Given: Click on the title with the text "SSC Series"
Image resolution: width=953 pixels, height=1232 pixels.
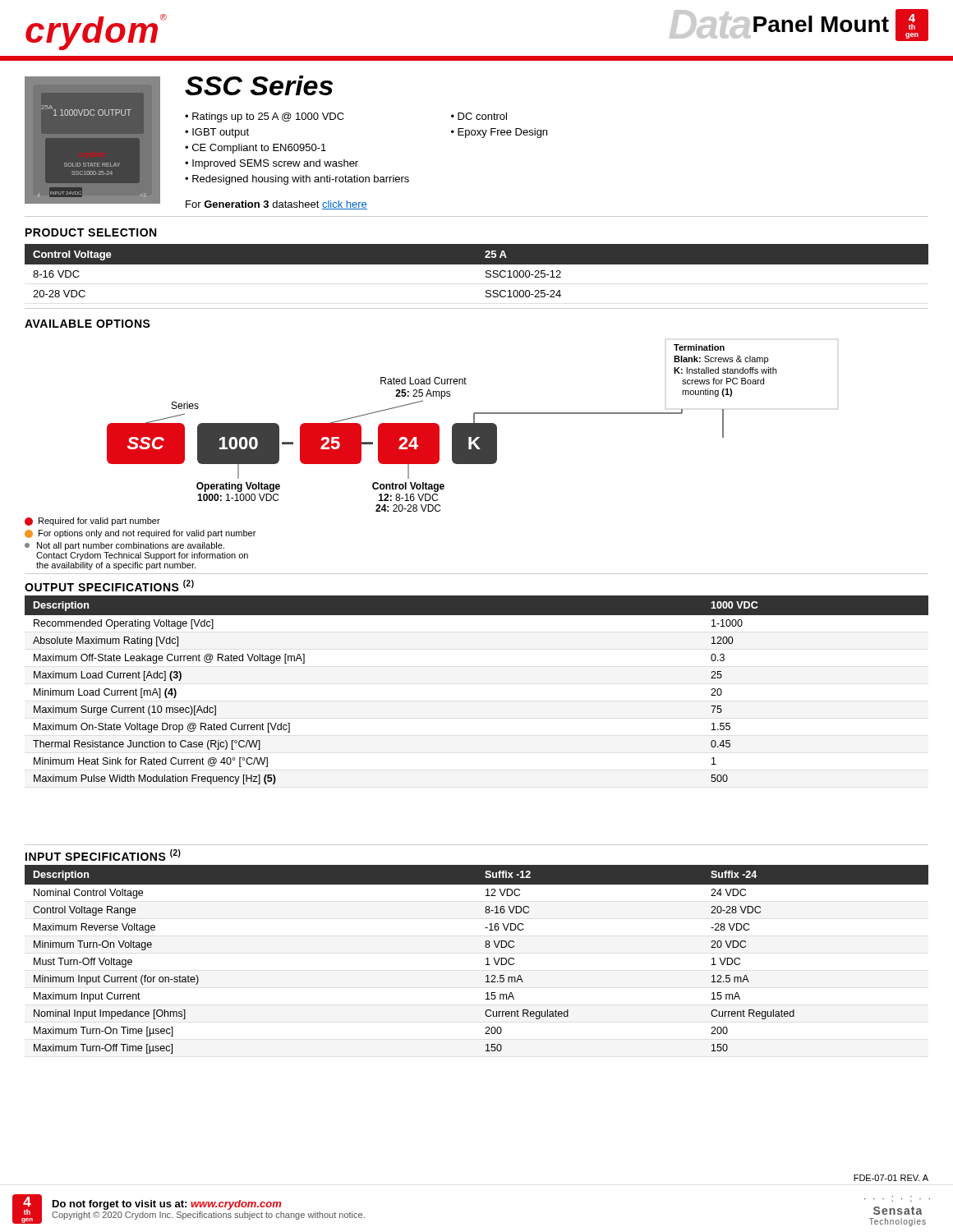Looking at the screenshot, I should 259,85.
